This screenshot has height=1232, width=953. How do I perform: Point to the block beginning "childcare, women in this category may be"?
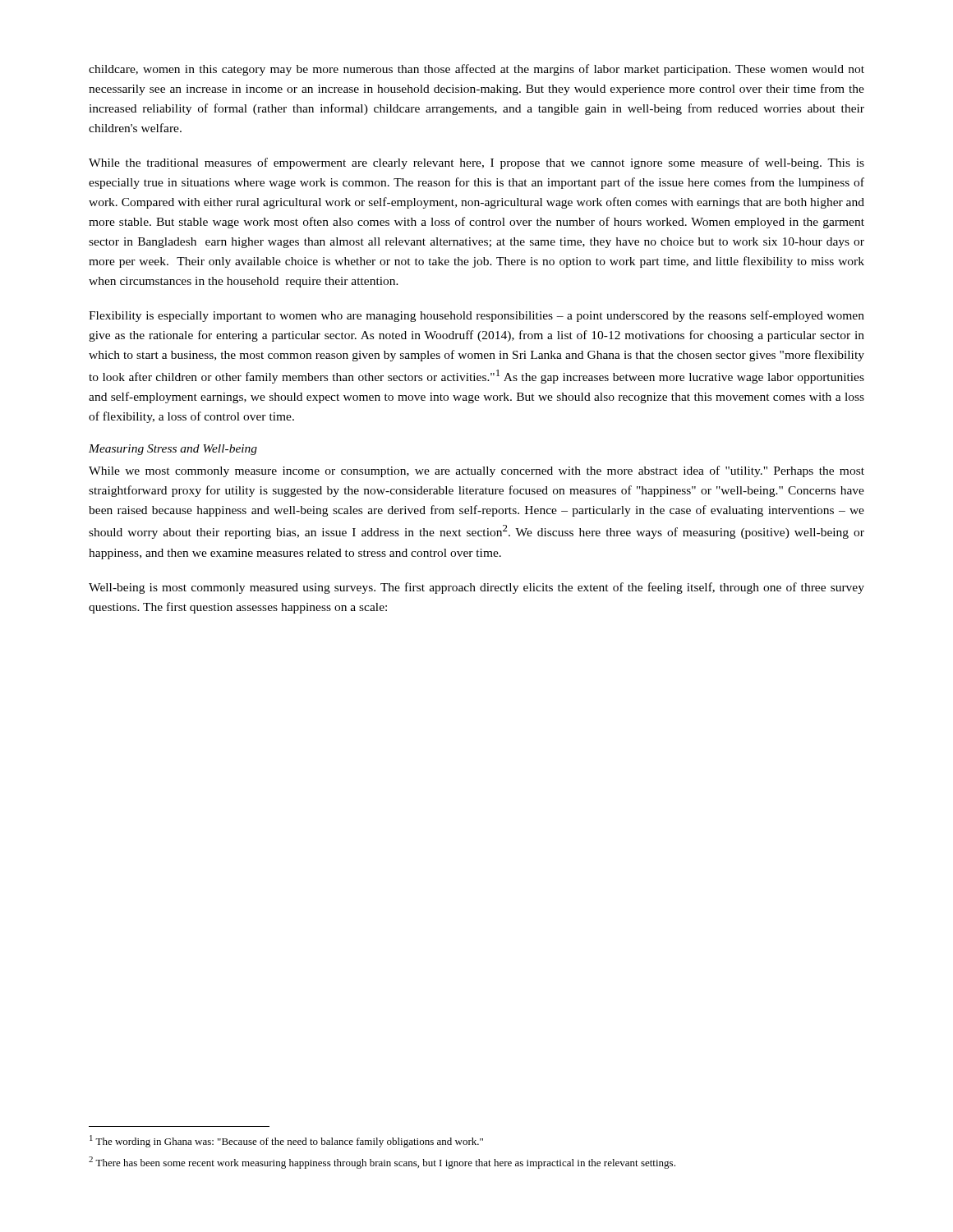pyautogui.click(x=476, y=98)
